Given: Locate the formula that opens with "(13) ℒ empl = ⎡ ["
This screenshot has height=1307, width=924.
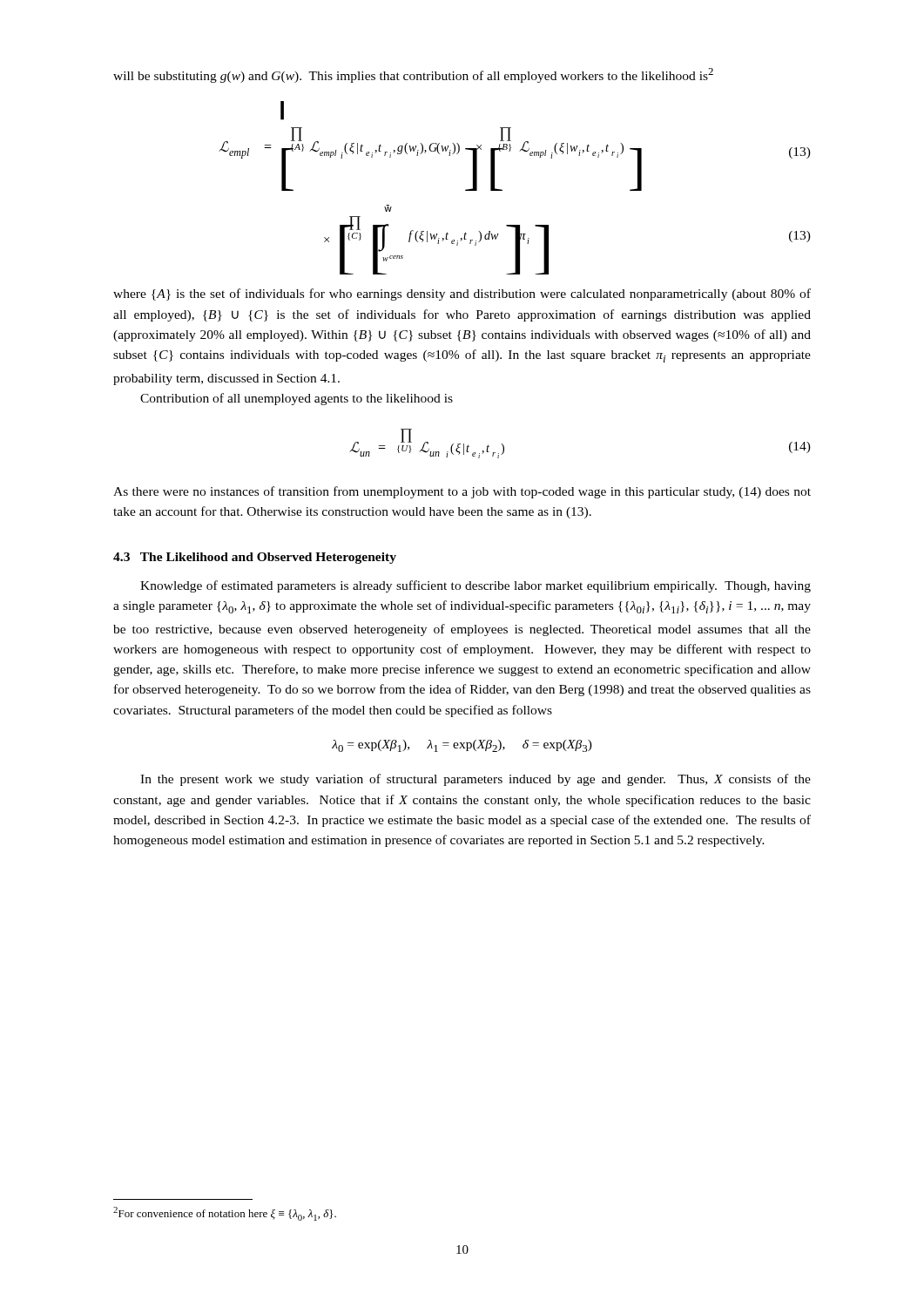Looking at the screenshot, I should tap(462, 188).
